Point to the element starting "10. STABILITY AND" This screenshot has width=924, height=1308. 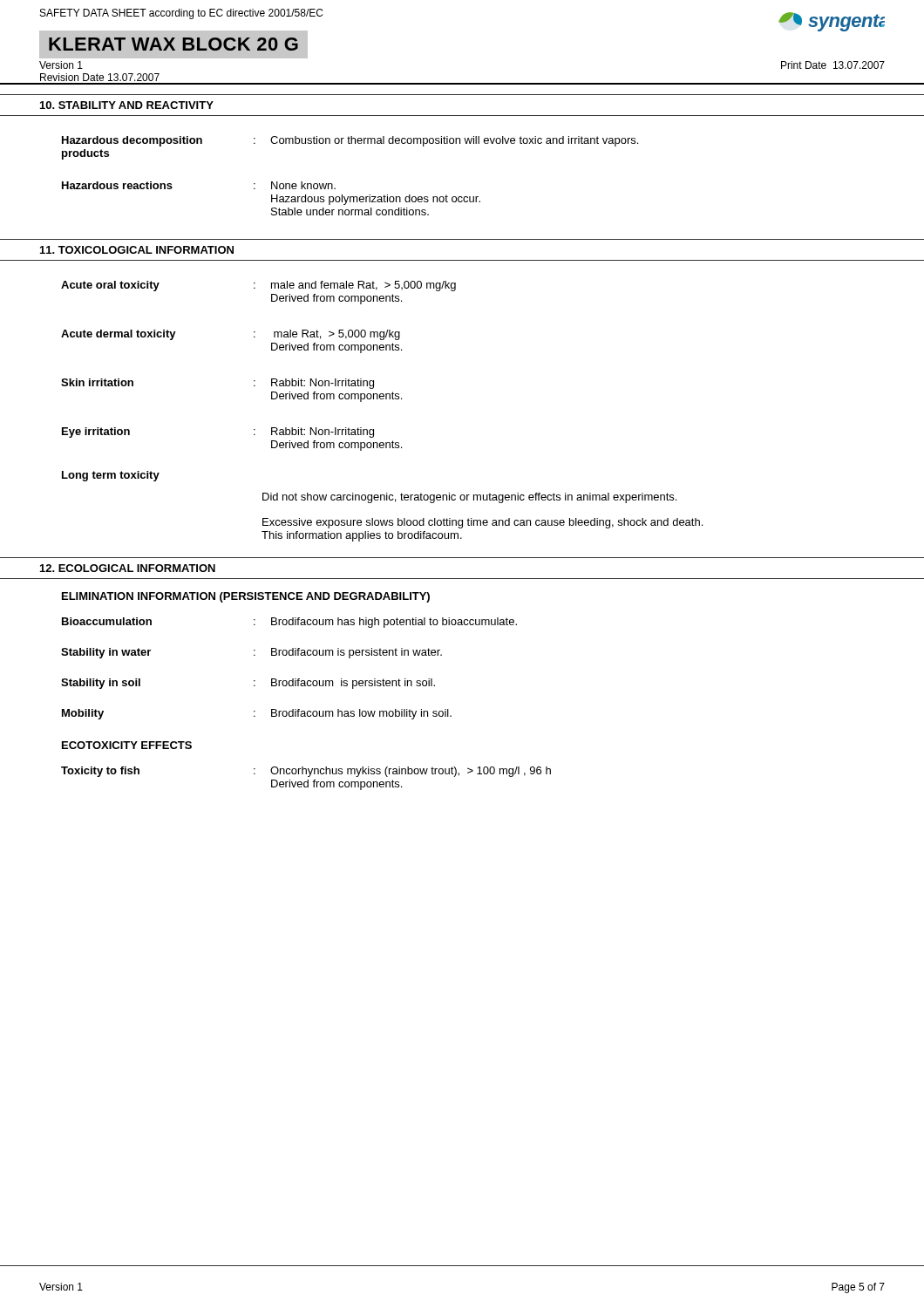(126, 105)
